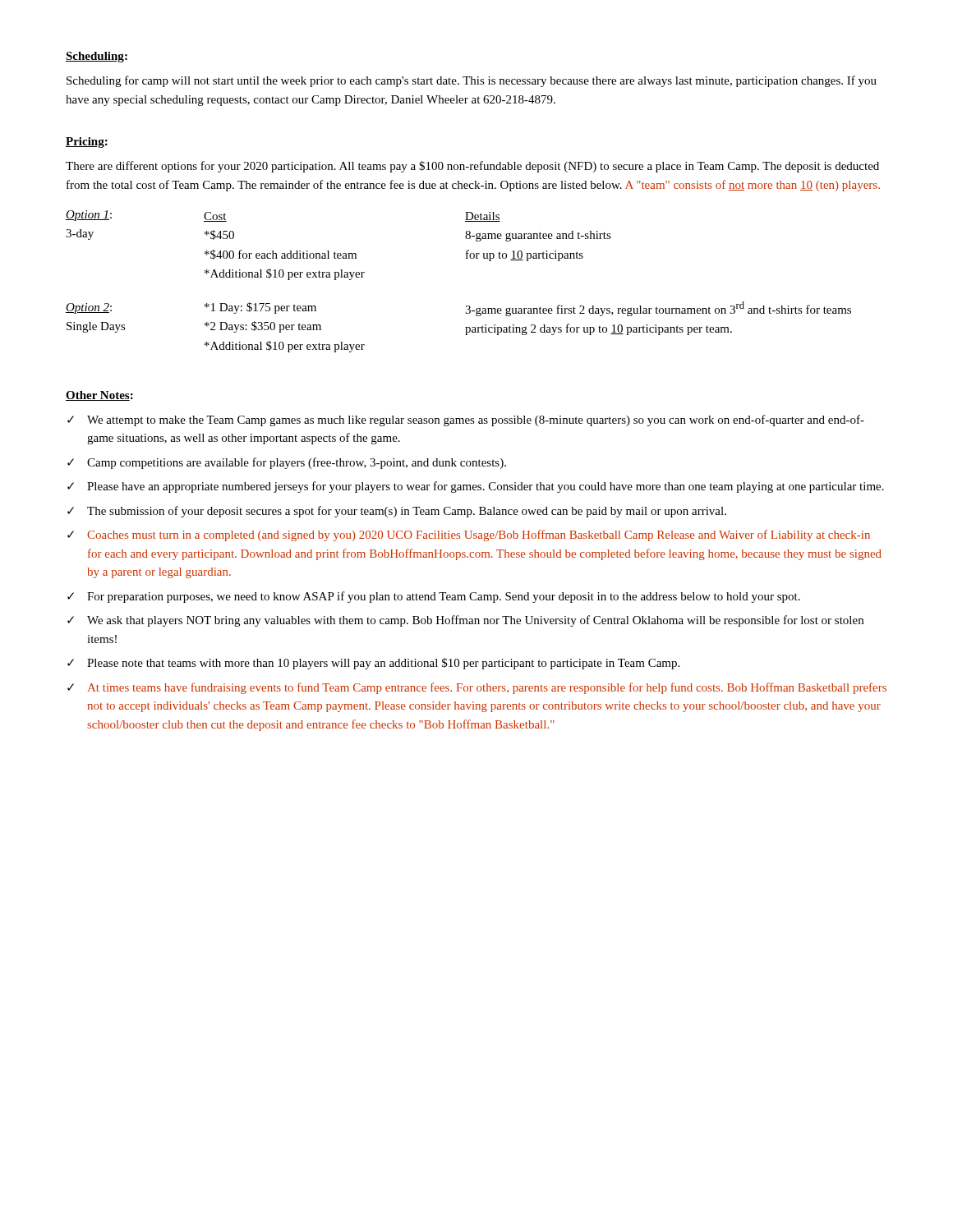Viewport: 953px width, 1232px height.
Task: Navigate to the text starting "✓ Coaches must turn in a completed"
Action: (476, 554)
